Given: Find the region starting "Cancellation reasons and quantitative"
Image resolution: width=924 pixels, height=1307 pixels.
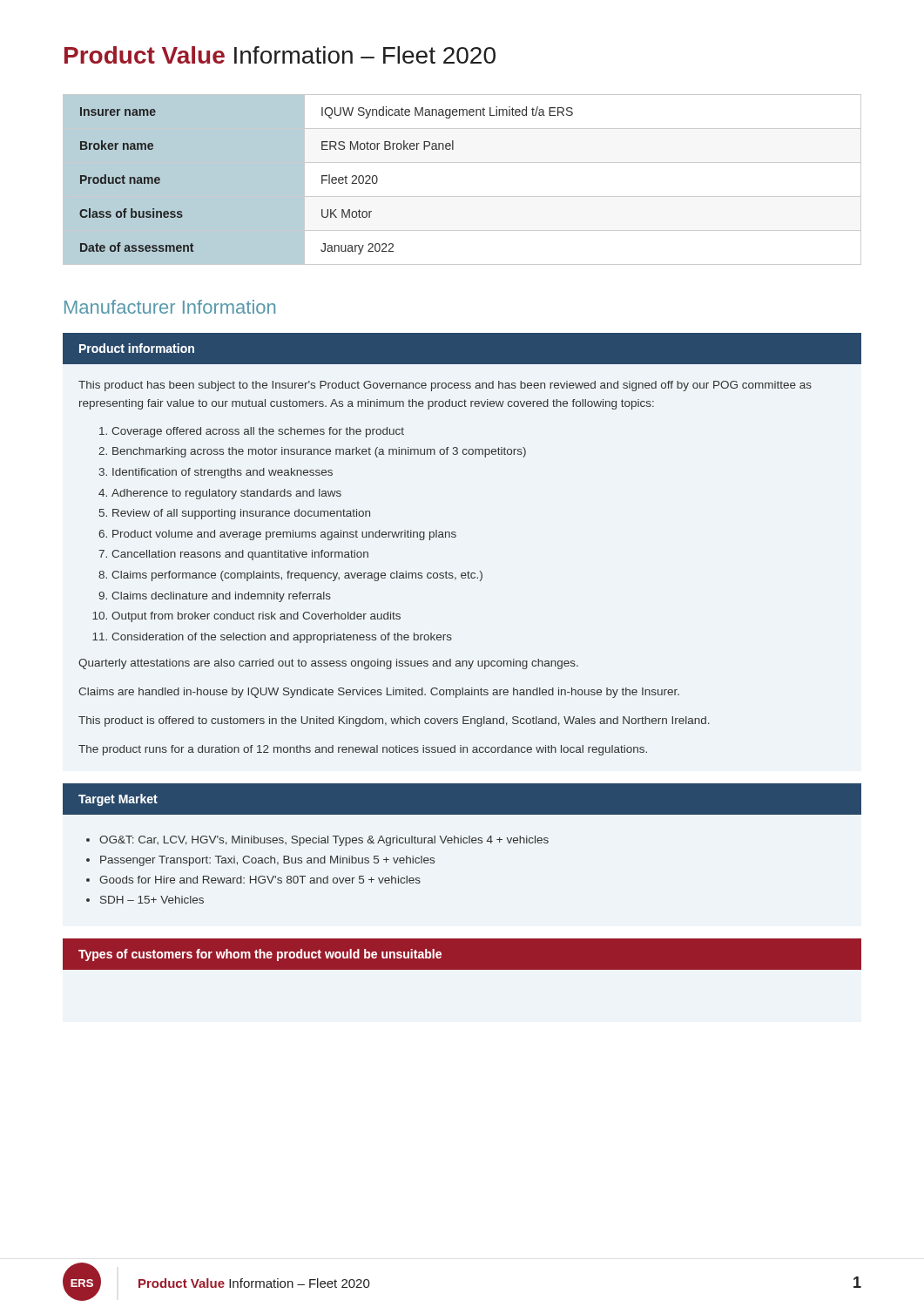Looking at the screenshot, I should (240, 554).
